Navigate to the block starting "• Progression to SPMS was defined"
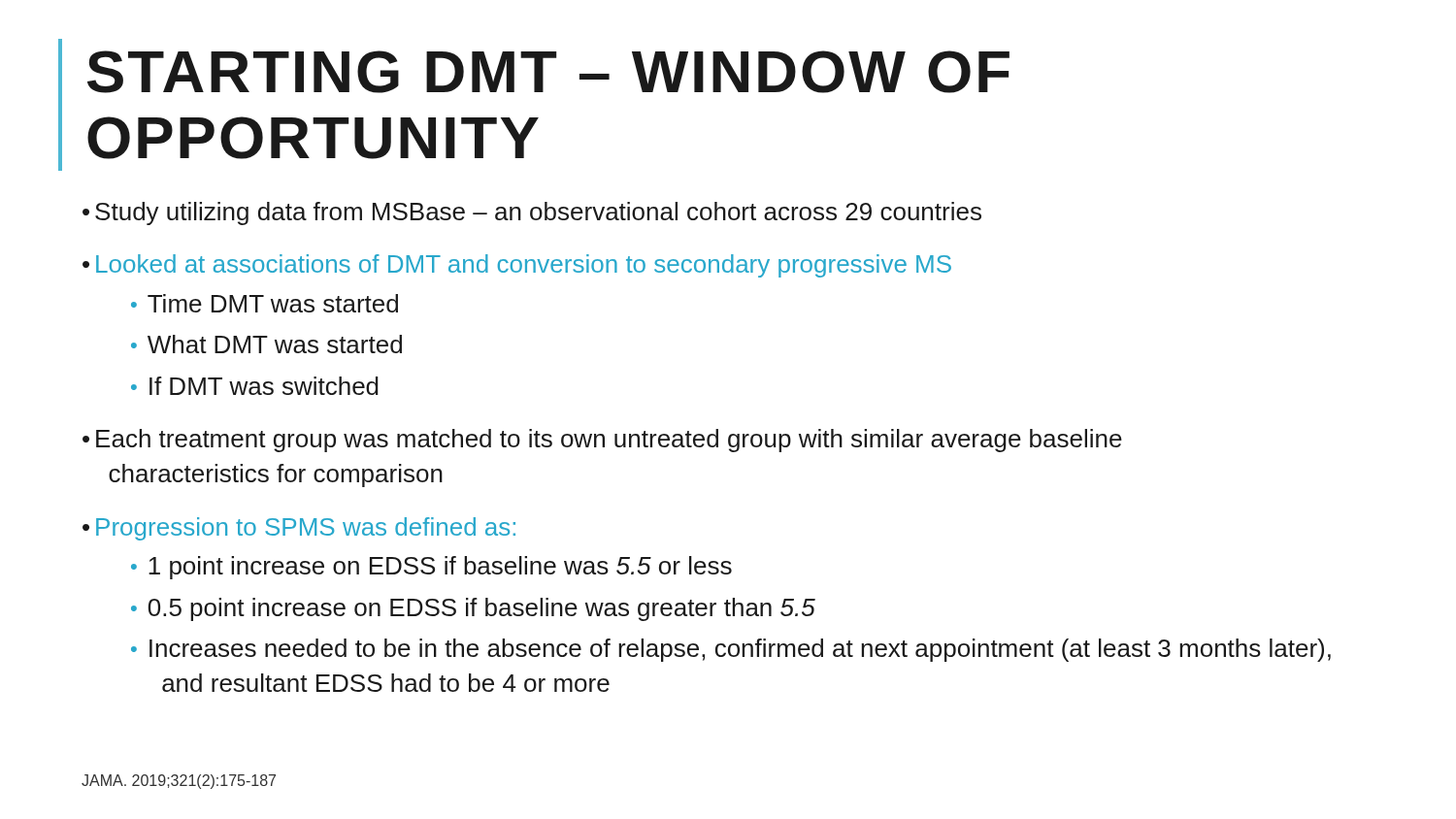This screenshot has height=819, width=1456. pyautogui.click(x=300, y=527)
